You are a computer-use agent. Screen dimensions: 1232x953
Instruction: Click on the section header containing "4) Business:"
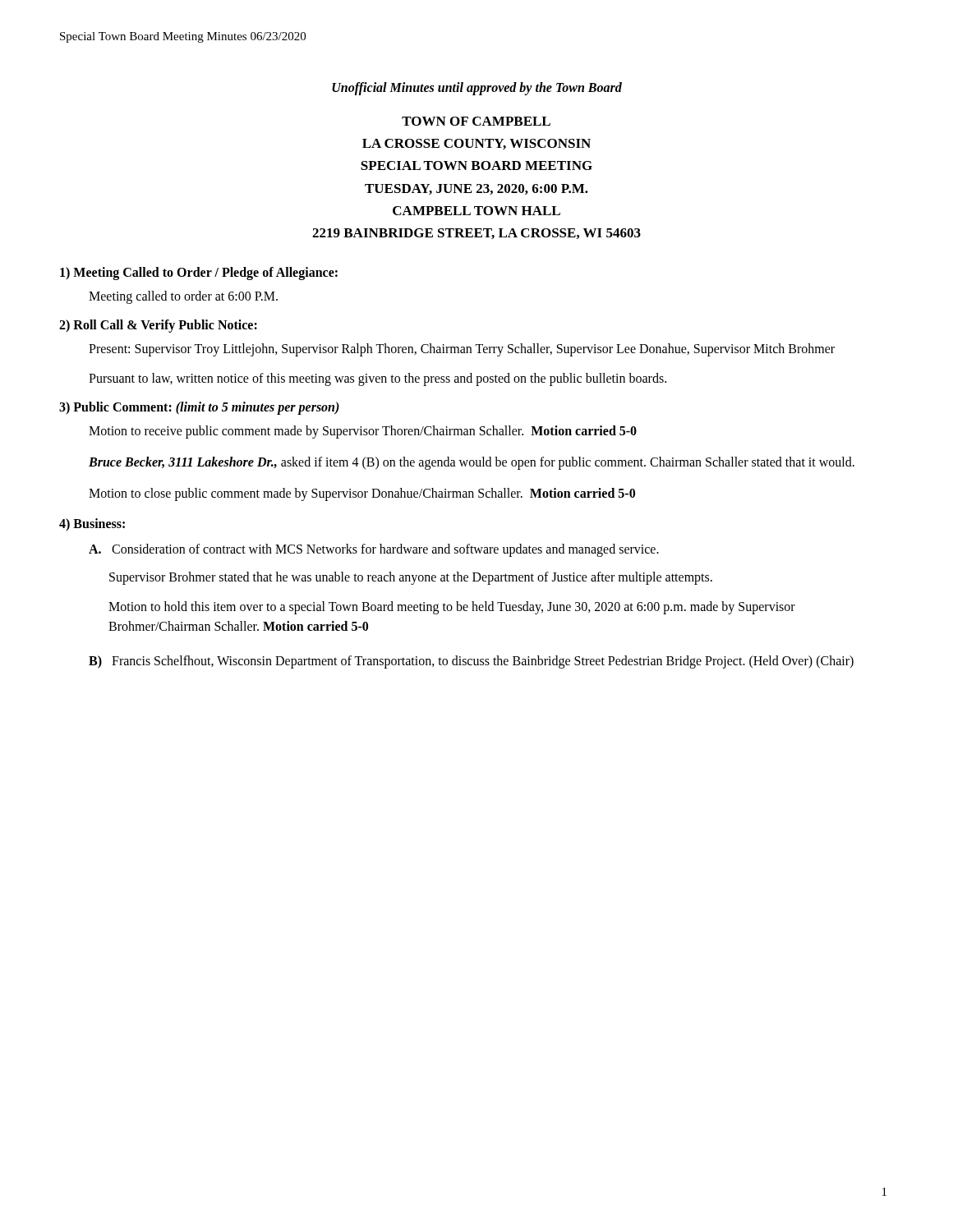(x=93, y=524)
